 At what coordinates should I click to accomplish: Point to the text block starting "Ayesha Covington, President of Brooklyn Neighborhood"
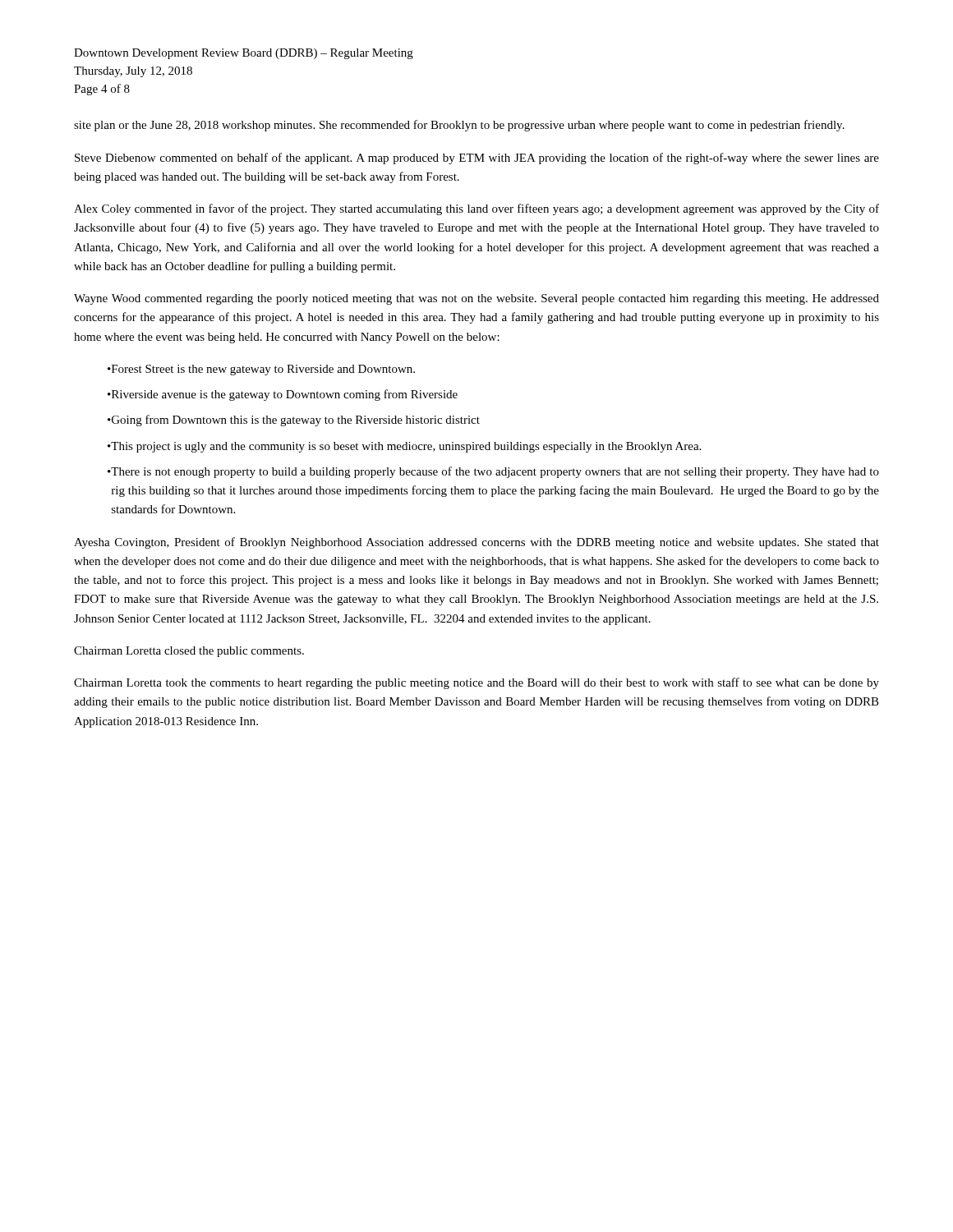[476, 580]
